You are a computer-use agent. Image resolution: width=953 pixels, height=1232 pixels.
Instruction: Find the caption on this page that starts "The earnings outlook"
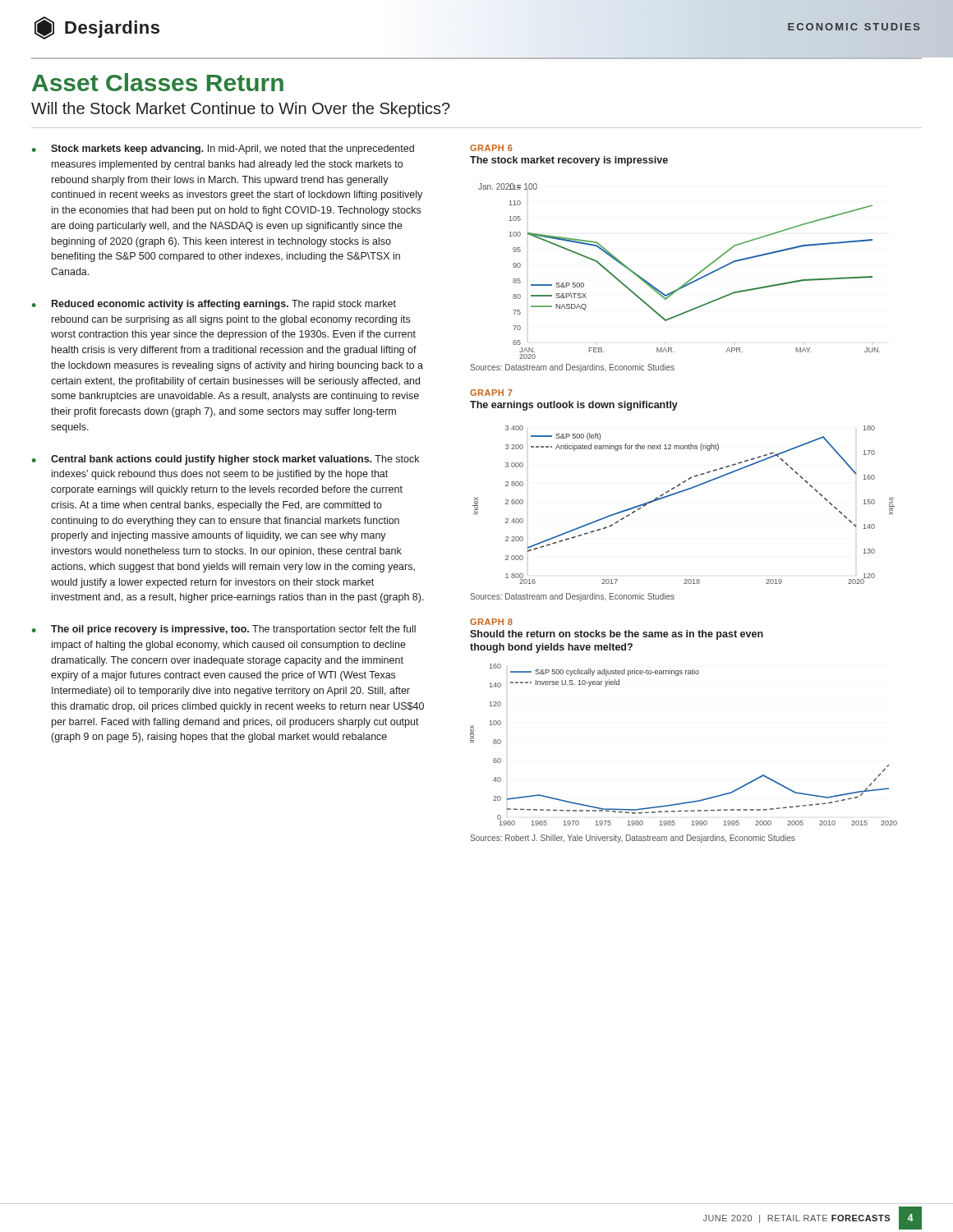point(574,405)
